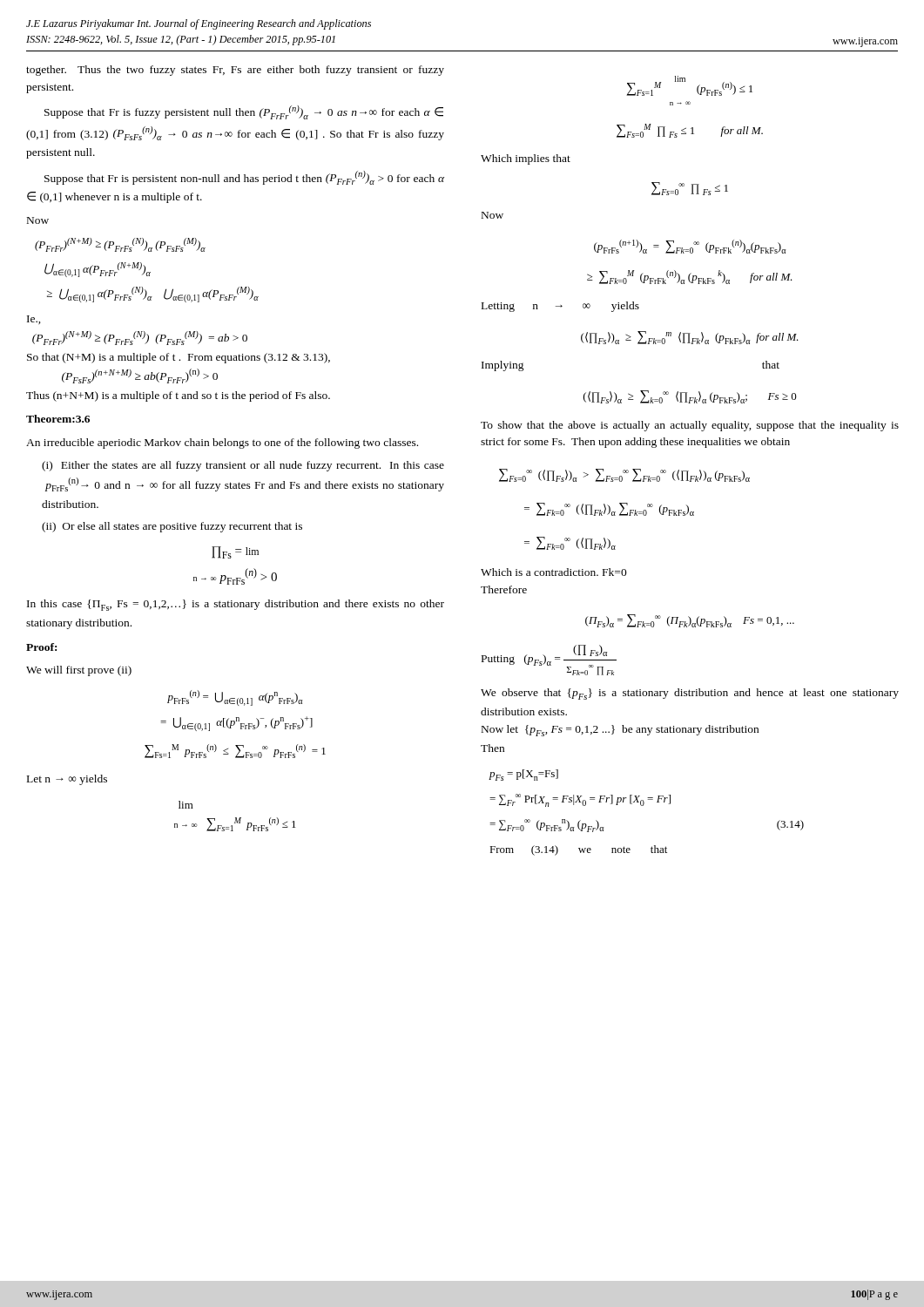Locate the formula that reads "(⟨∏Fs⟩)α ≥ ∑k=0∞ ⟨∏Fk⟩α (pFkFs)α;"
This screenshot has height=1307, width=924.
(x=690, y=396)
